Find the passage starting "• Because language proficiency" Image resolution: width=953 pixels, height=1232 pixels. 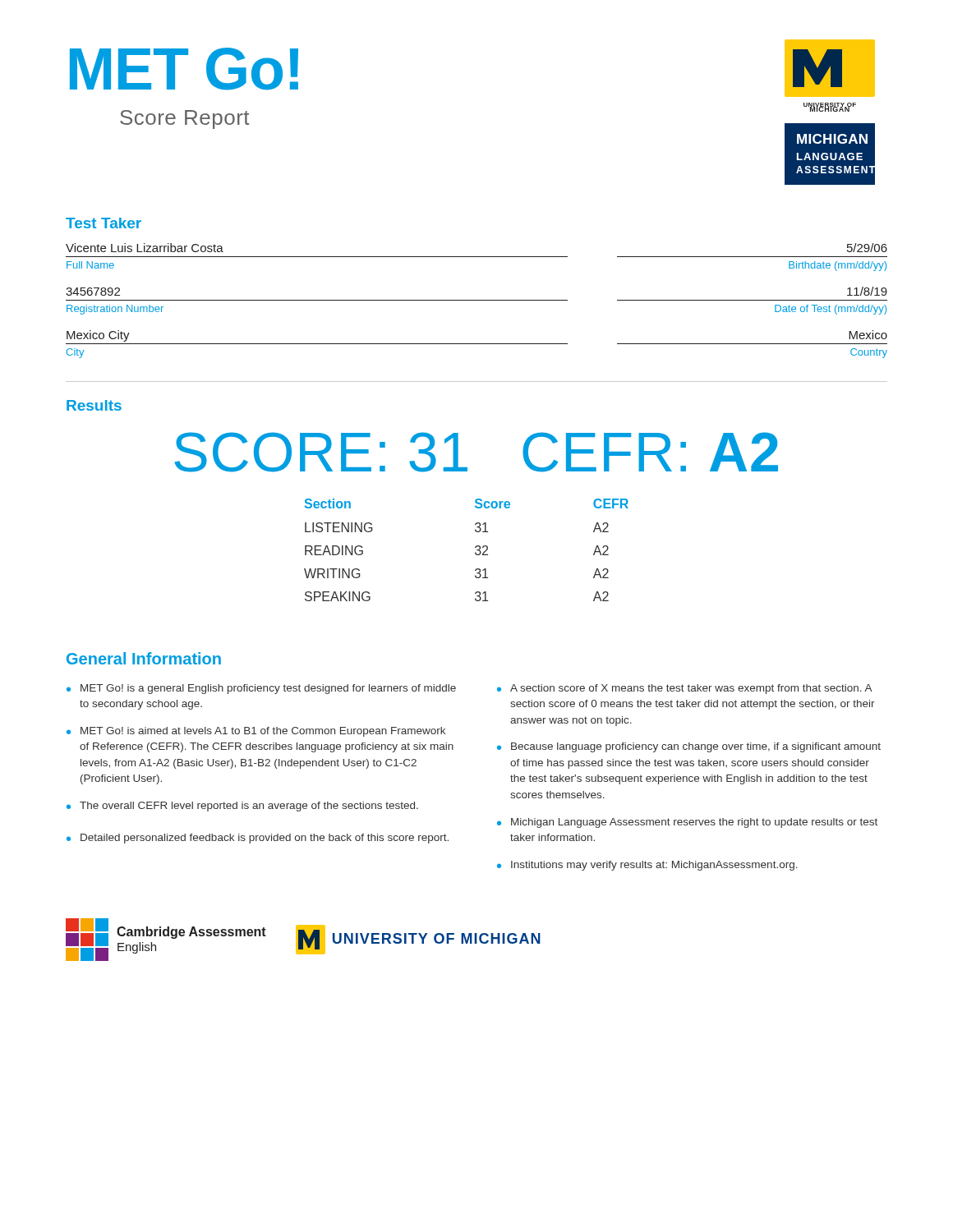[692, 771]
